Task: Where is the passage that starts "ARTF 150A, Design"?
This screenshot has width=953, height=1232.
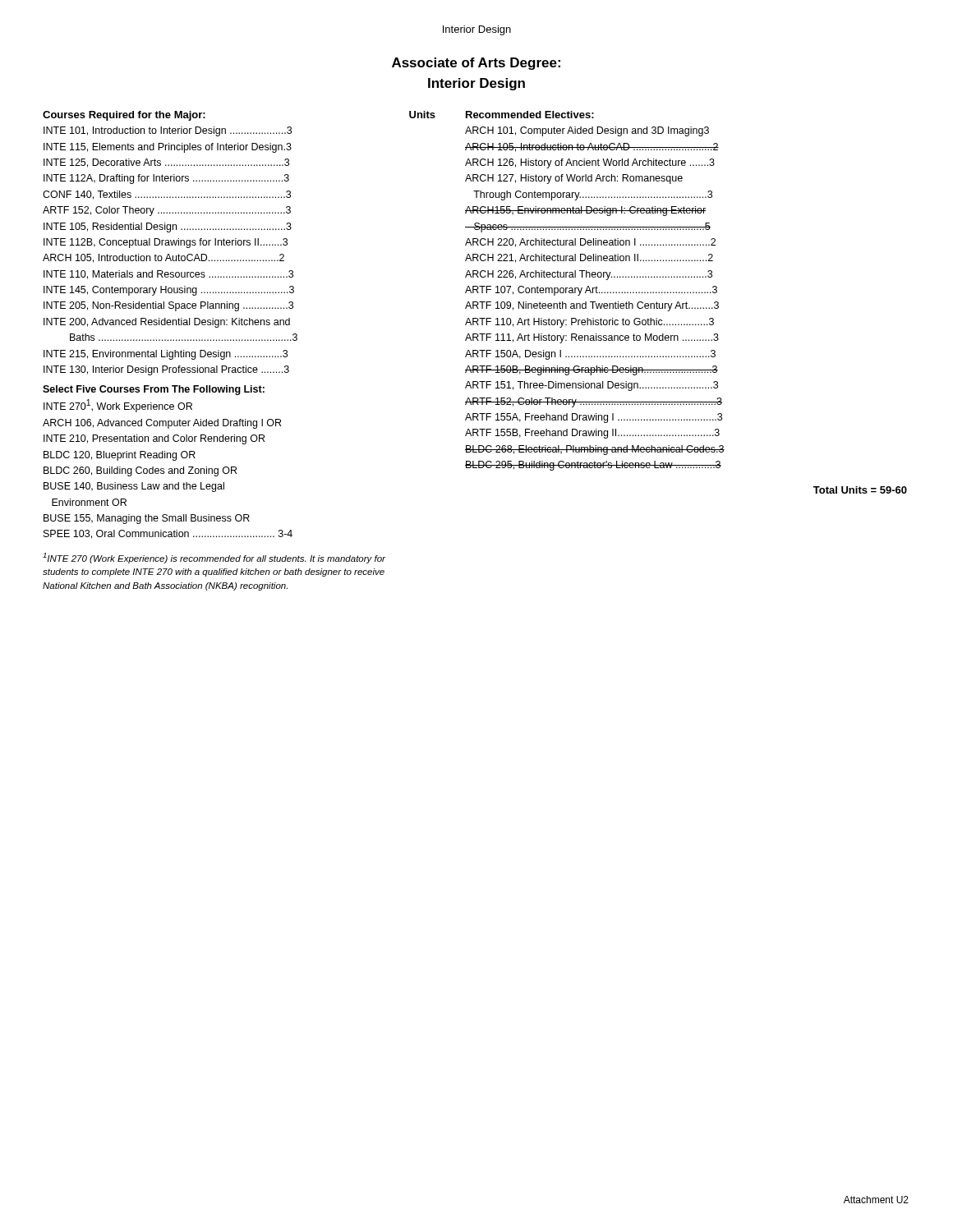Action: (590, 354)
